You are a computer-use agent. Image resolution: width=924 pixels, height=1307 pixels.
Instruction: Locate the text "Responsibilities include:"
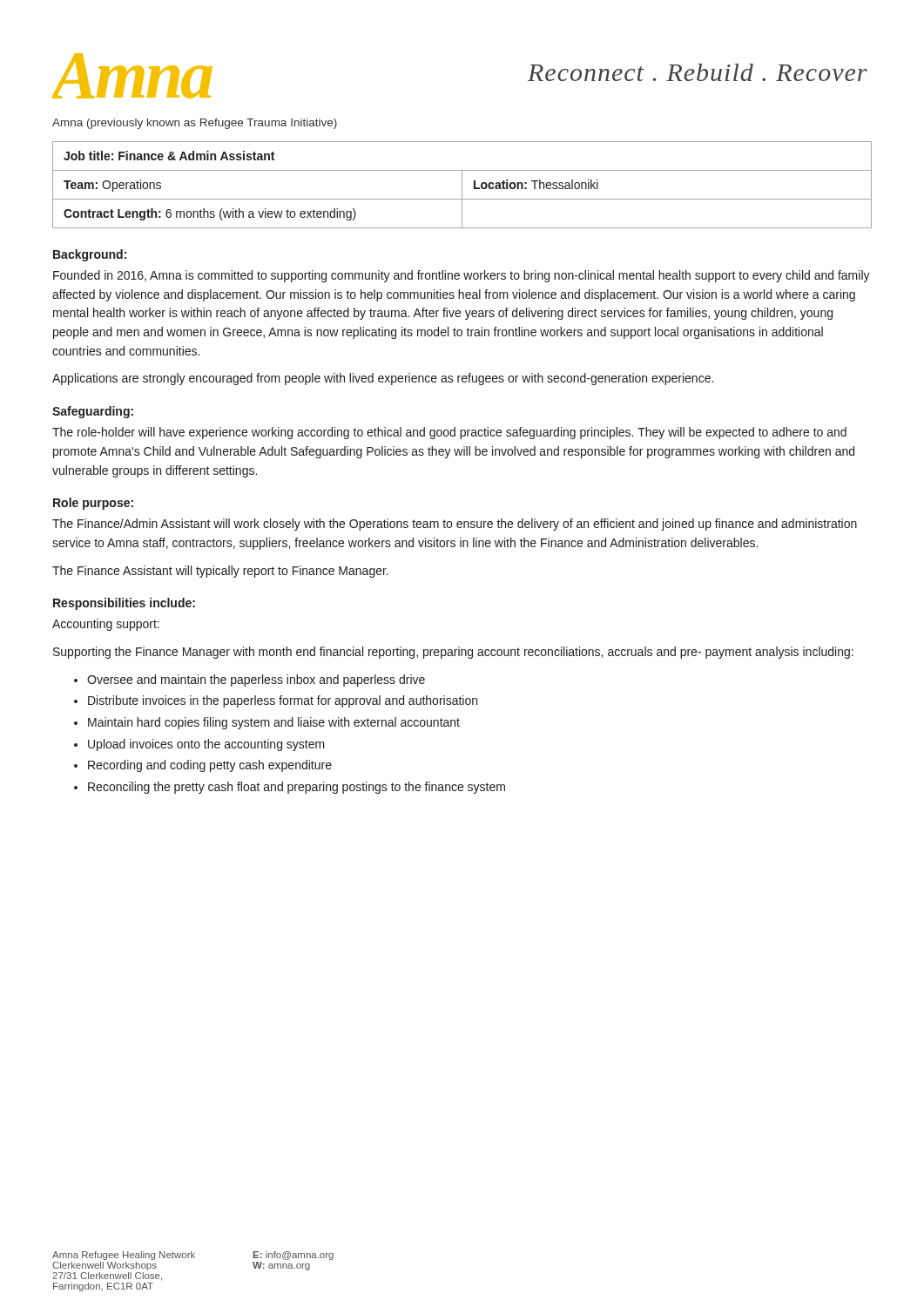pos(124,603)
